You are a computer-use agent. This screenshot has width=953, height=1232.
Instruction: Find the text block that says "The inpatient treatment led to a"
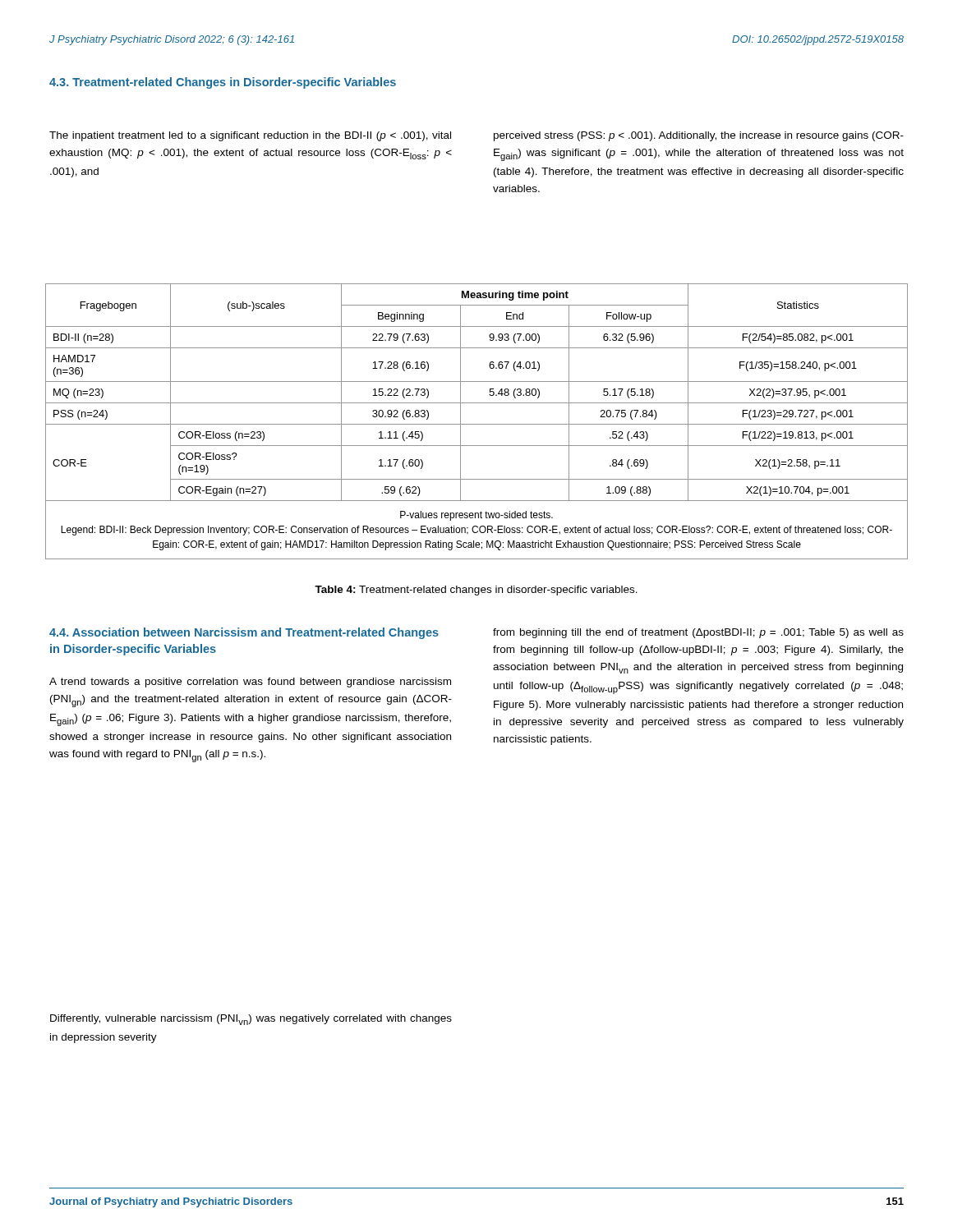251,154
